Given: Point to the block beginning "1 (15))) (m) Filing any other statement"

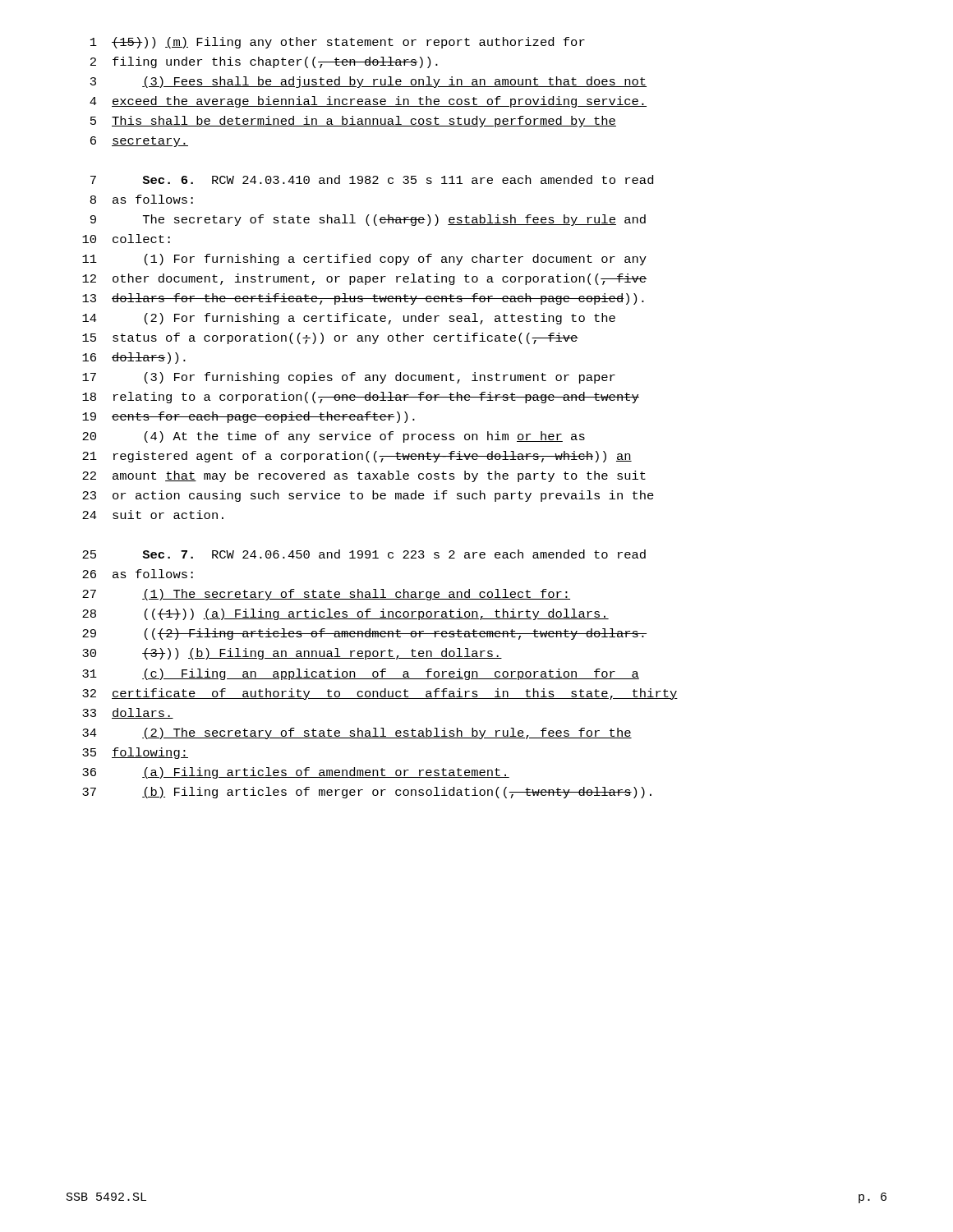Looking at the screenshot, I should 476,43.
